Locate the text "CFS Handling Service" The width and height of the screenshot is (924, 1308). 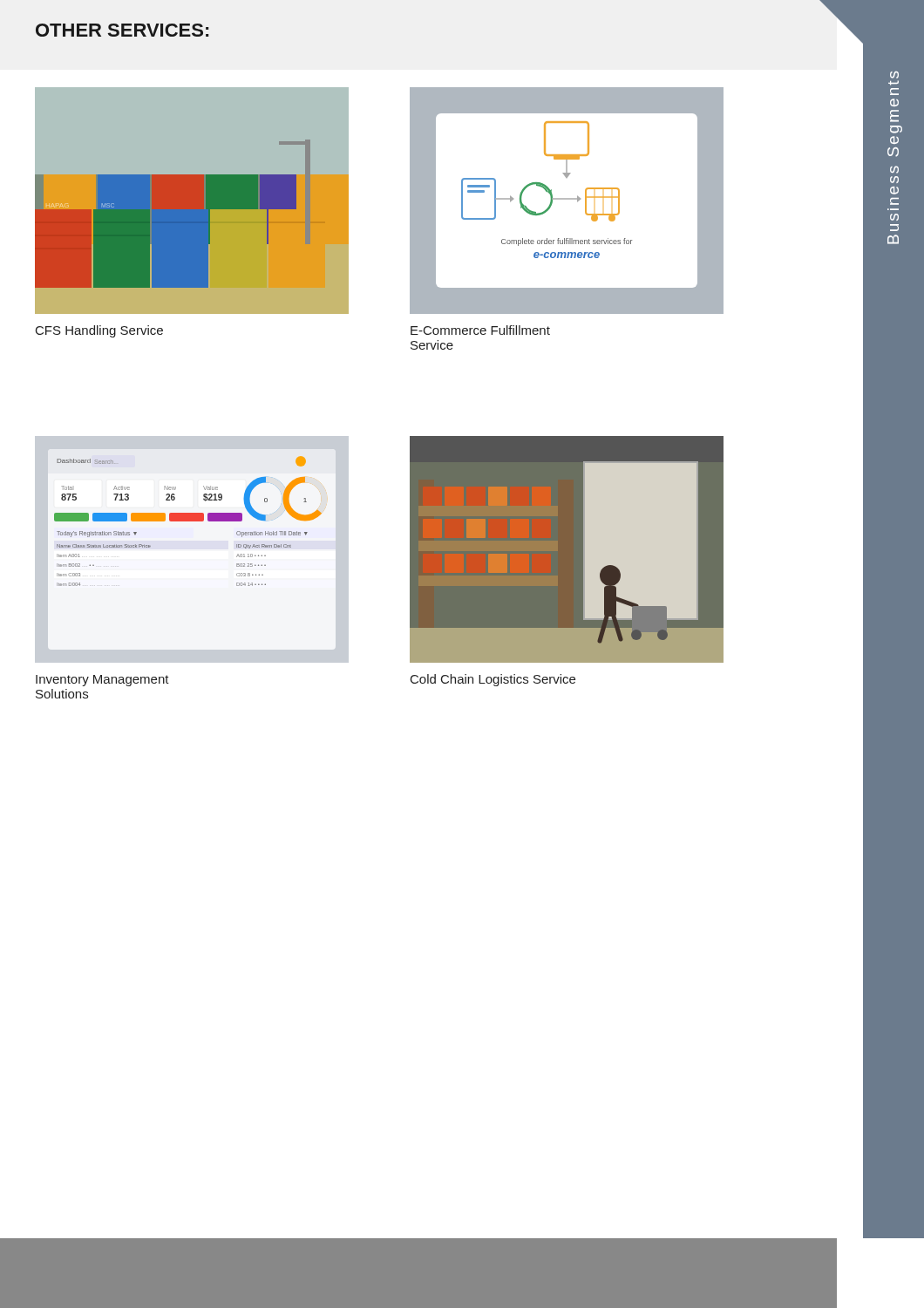tap(99, 330)
